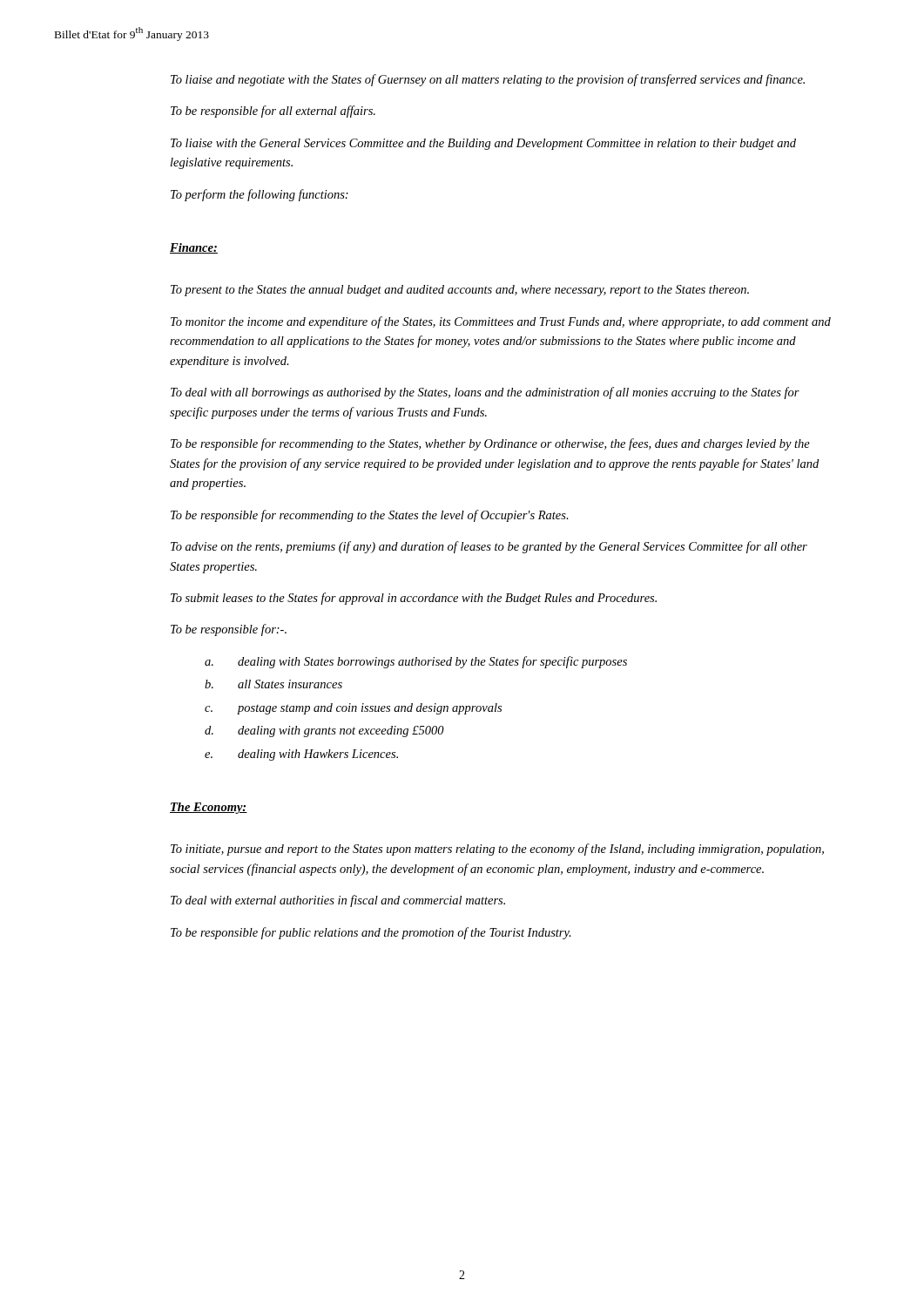Find the text block containing "To advise on"

tap(488, 556)
